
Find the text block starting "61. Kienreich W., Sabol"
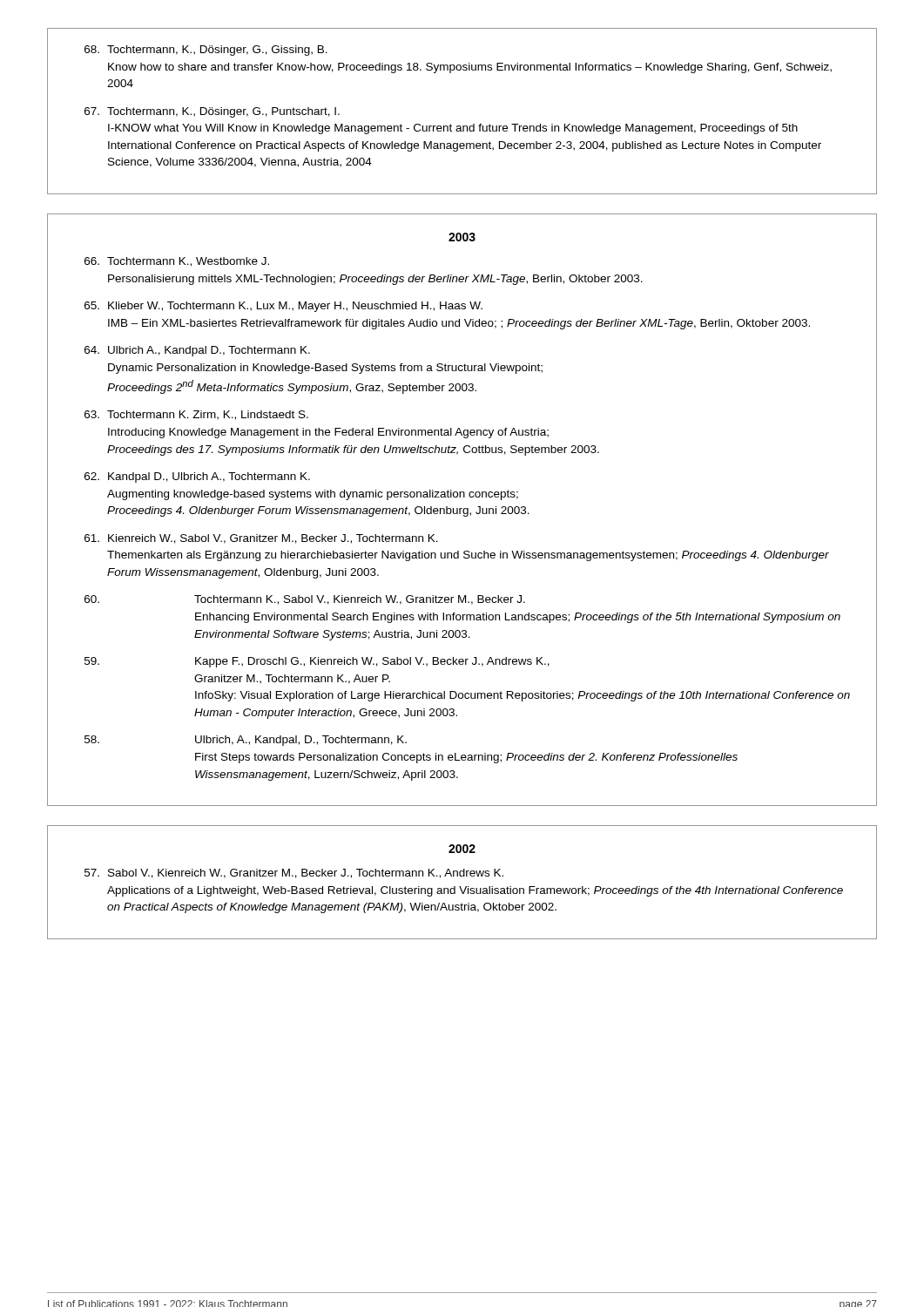462,555
